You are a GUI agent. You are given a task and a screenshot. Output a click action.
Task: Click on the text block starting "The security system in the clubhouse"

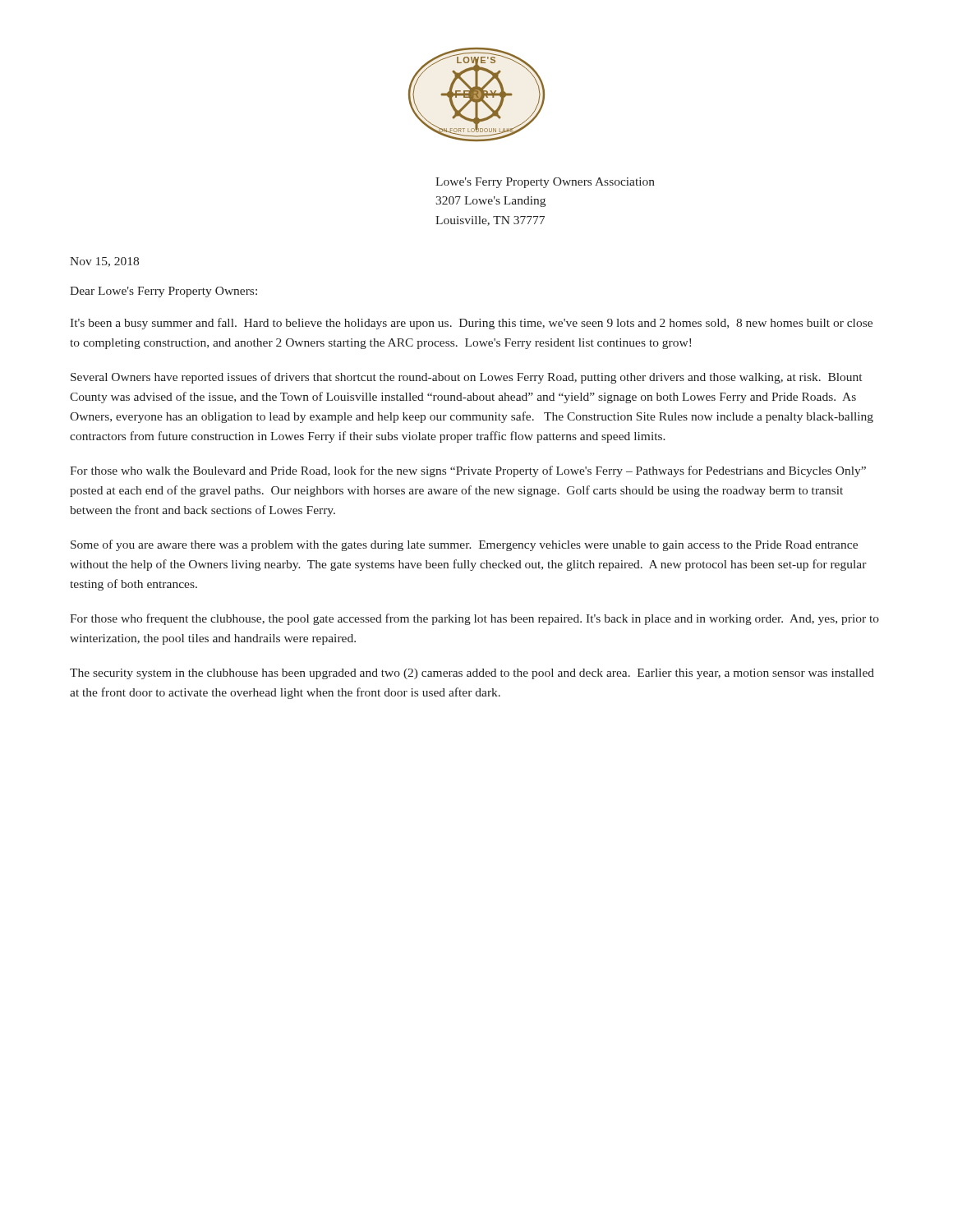pyautogui.click(x=472, y=682)
